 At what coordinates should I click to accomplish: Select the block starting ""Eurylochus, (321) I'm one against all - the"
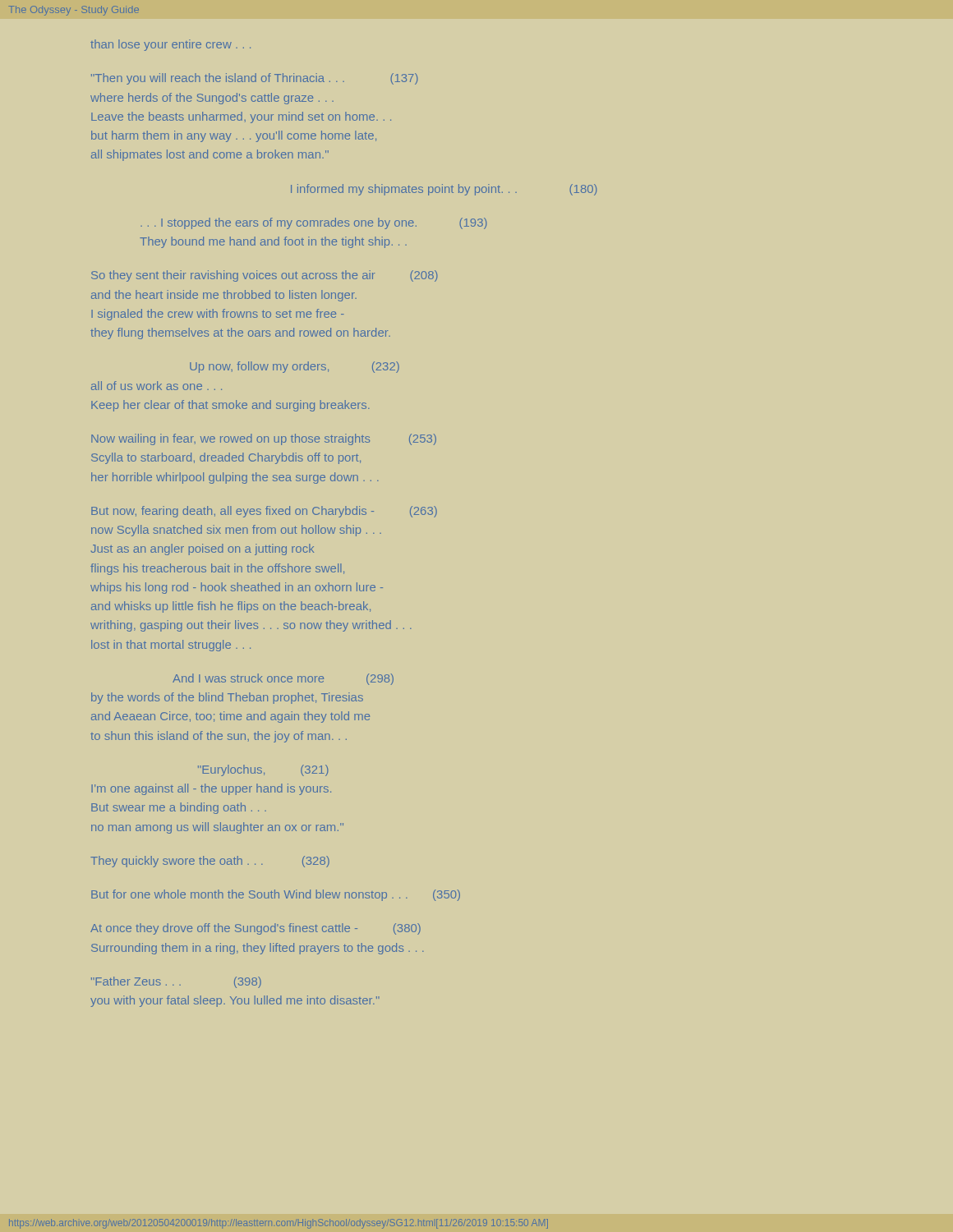263,770
